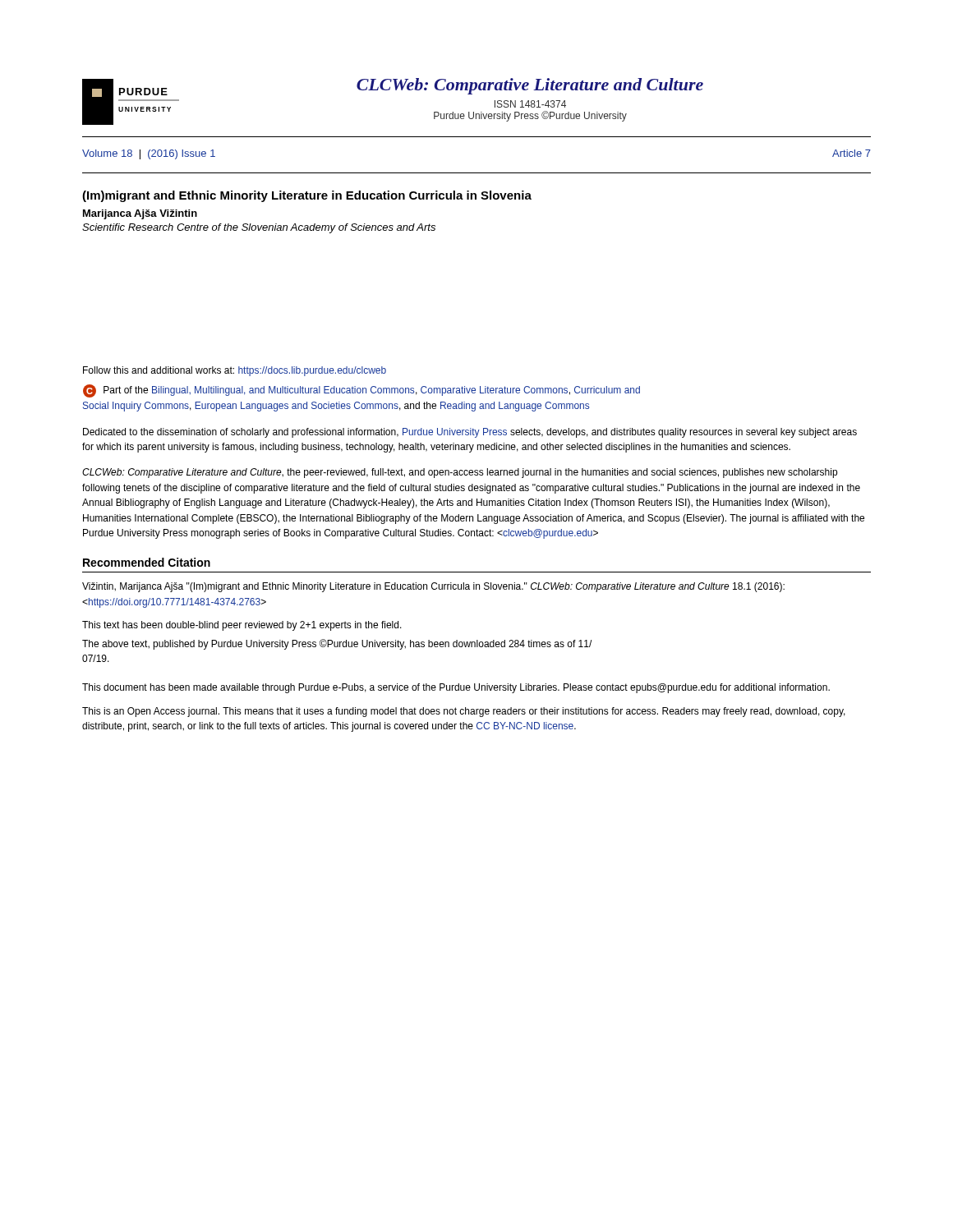Navigate to the passage starting "Follow this and additional works at: https://docs.lib.purdue.edu/clcweb"
The height and width of the screenshot is (1232, 953).
(234, 370)
